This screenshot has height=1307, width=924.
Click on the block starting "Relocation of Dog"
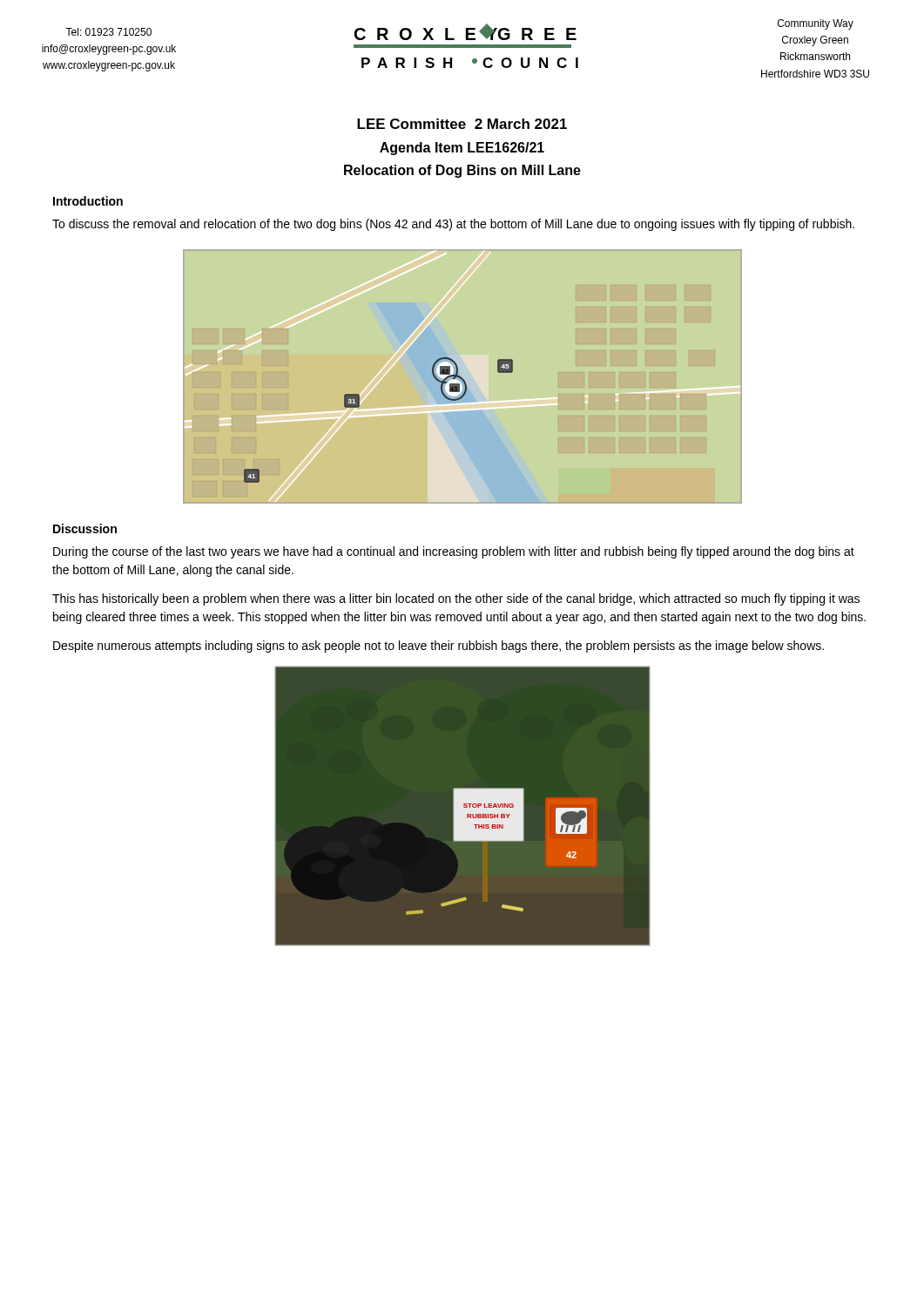coord(462,170)
